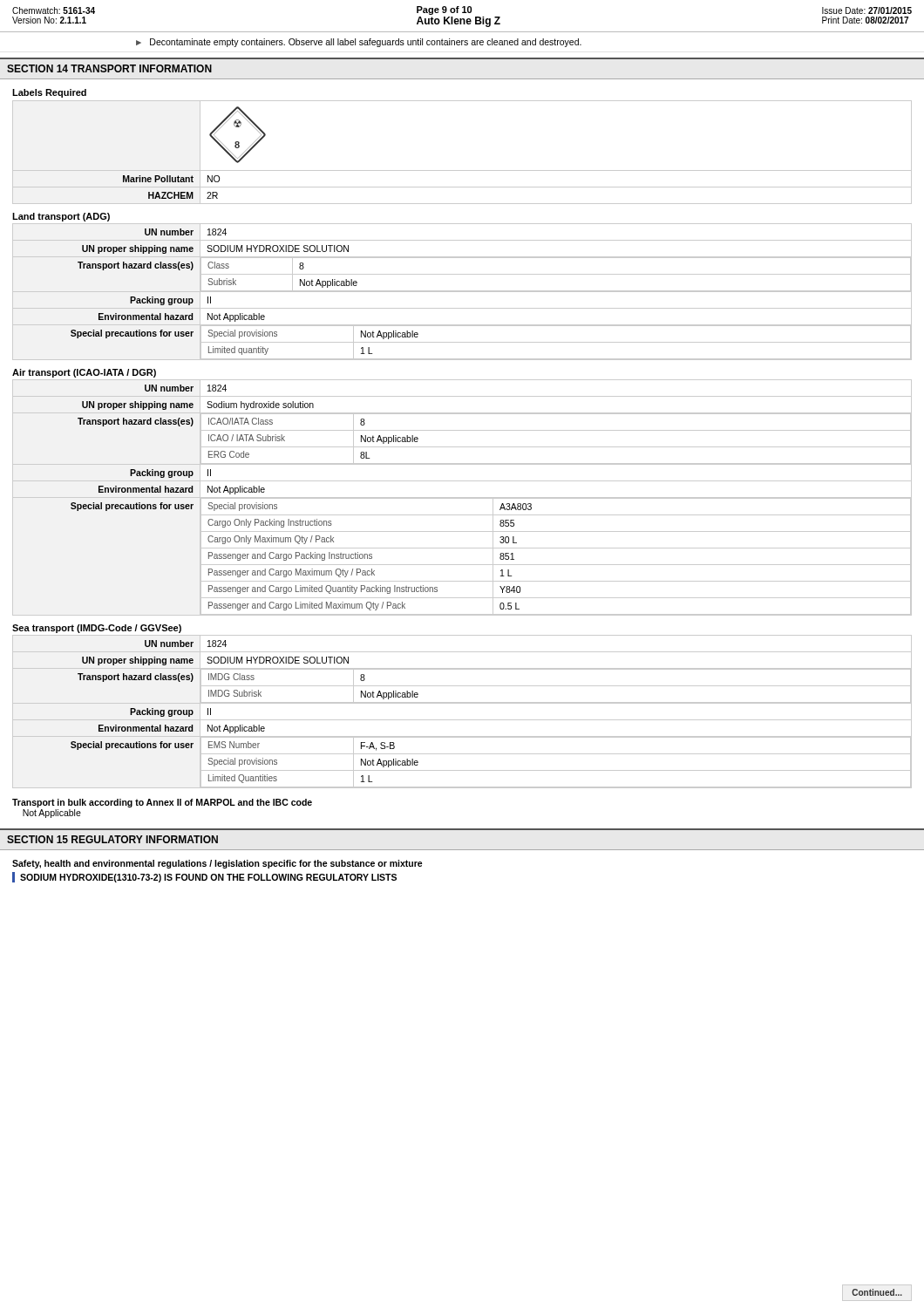Click on the table containing "IMDG Subrisk"

462,712
